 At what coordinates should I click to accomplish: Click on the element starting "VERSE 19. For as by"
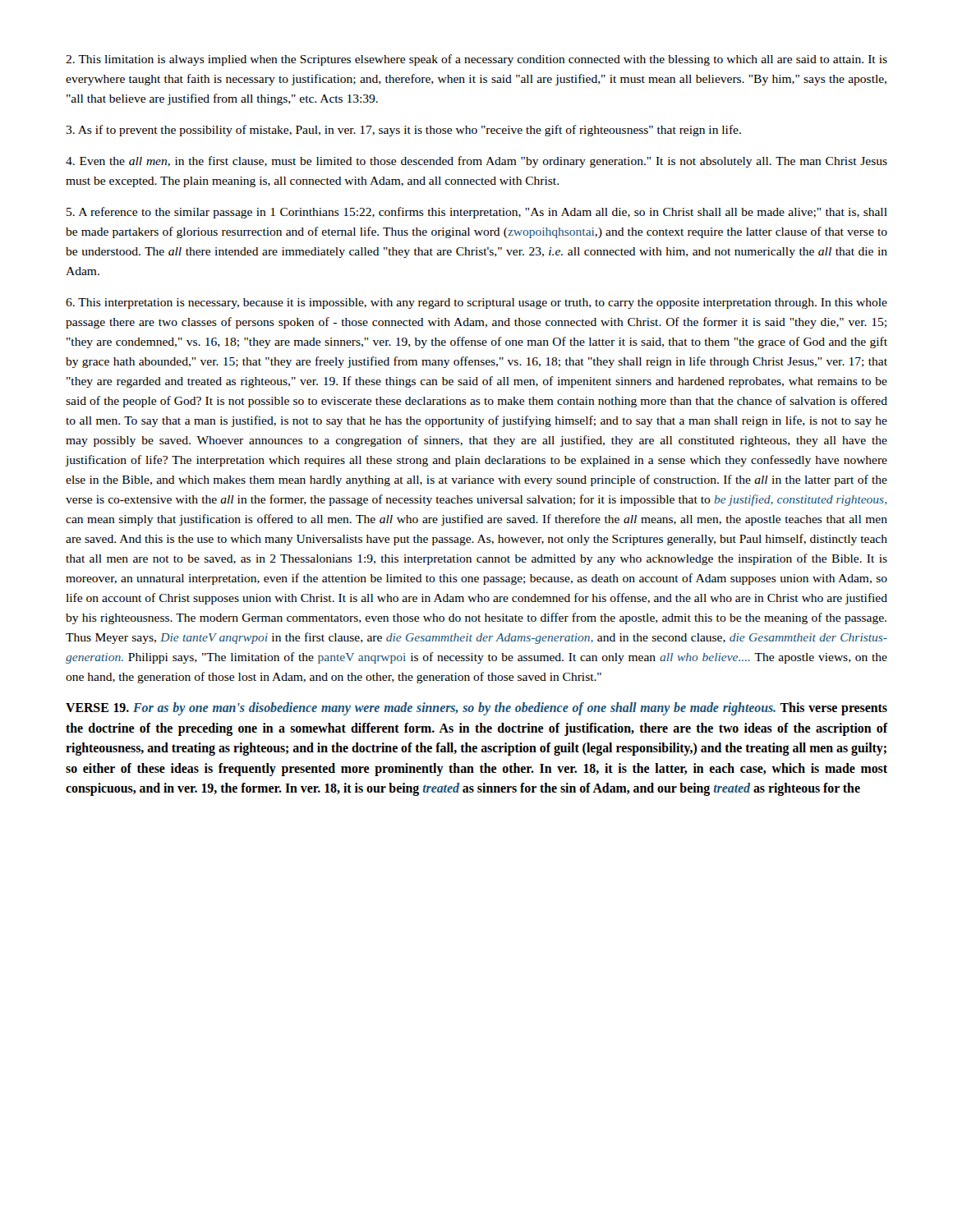coord(476,748)
